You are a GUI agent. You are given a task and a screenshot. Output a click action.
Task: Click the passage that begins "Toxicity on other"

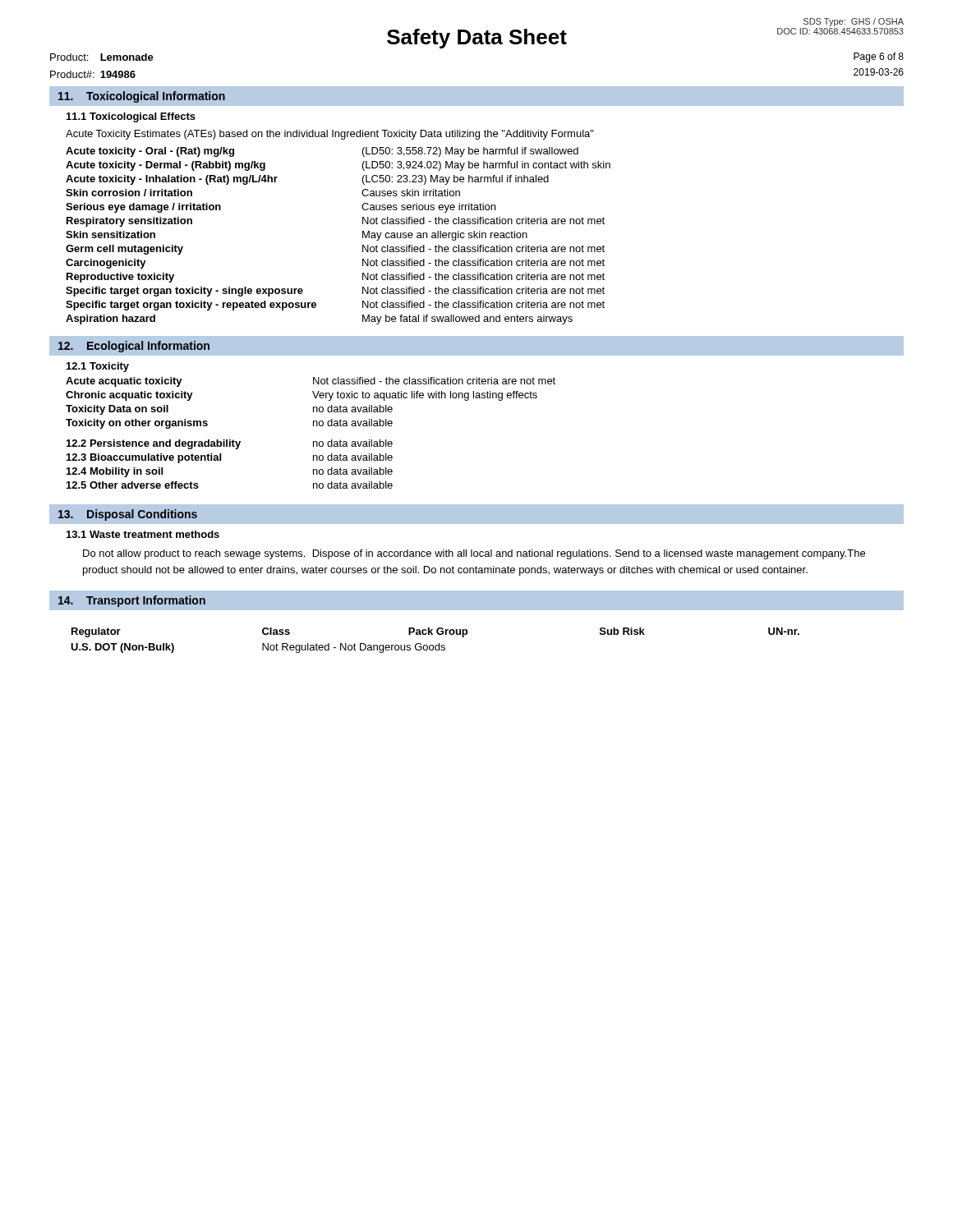[132, 423]
